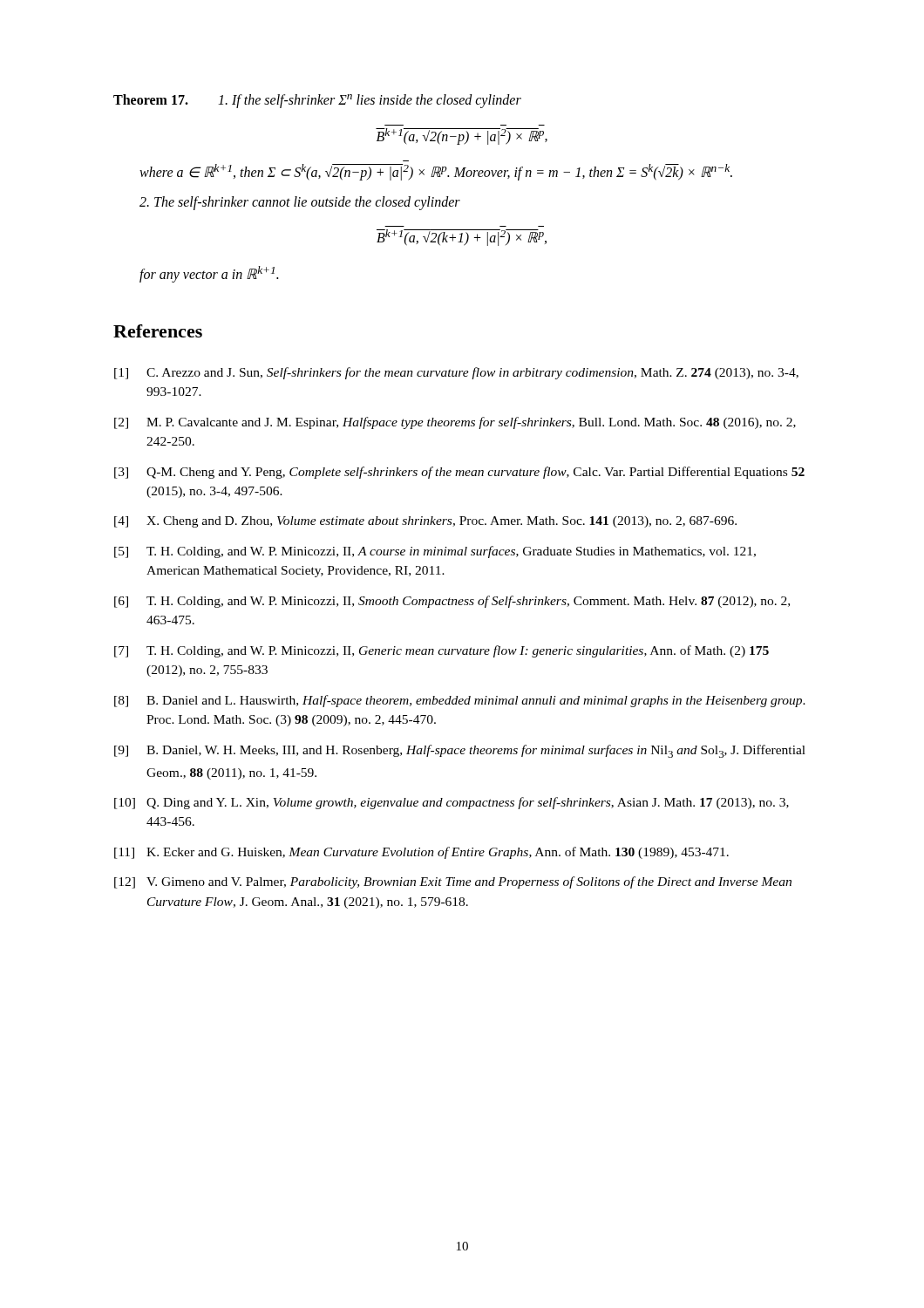This screenshot has width=924, height=1308.
Task: Select the text starting "[1] C. Arezzo and"
Action: pos(462,382)
